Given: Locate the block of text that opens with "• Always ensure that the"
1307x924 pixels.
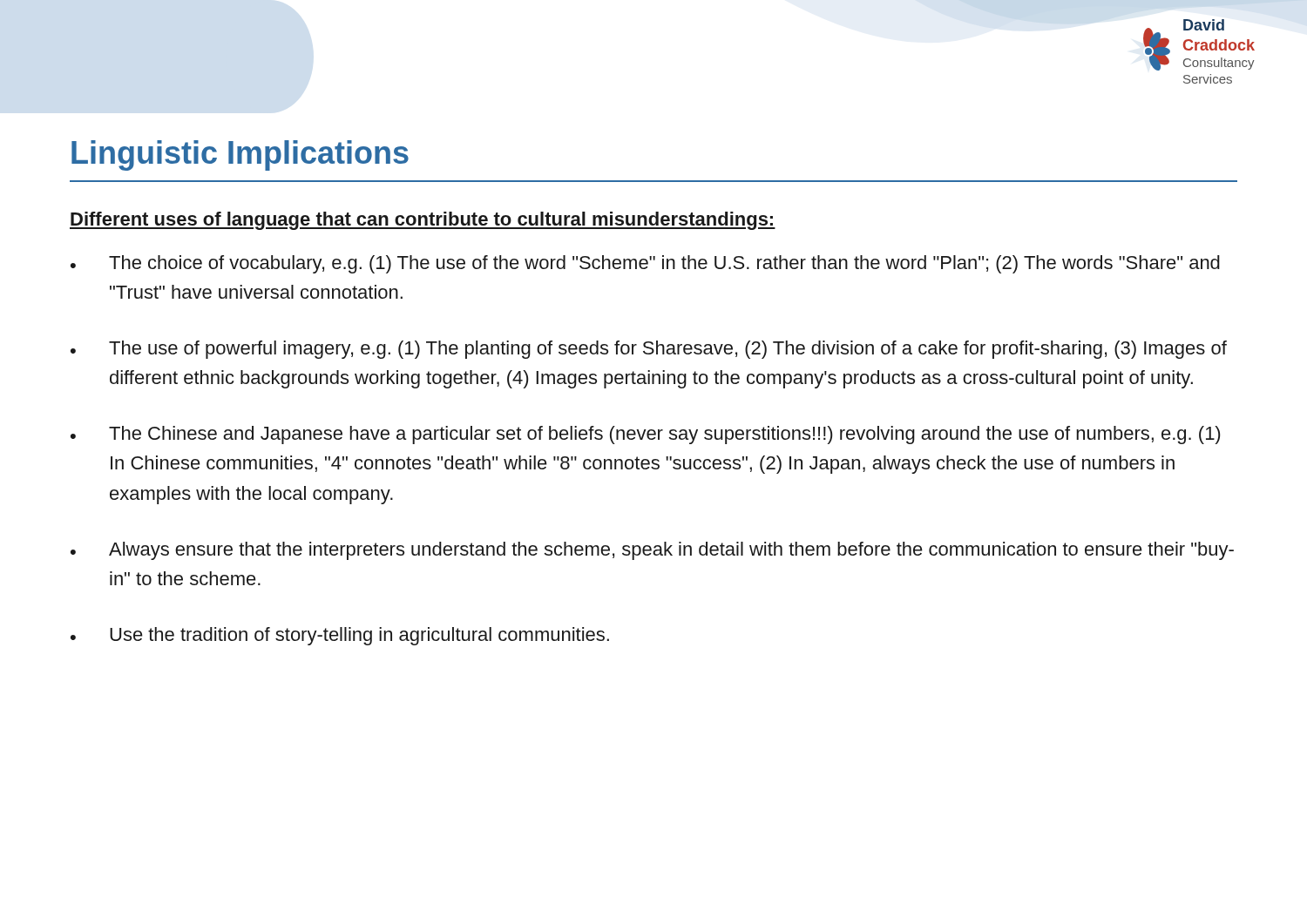Looking at the screenshot, I should pos(654,564).
